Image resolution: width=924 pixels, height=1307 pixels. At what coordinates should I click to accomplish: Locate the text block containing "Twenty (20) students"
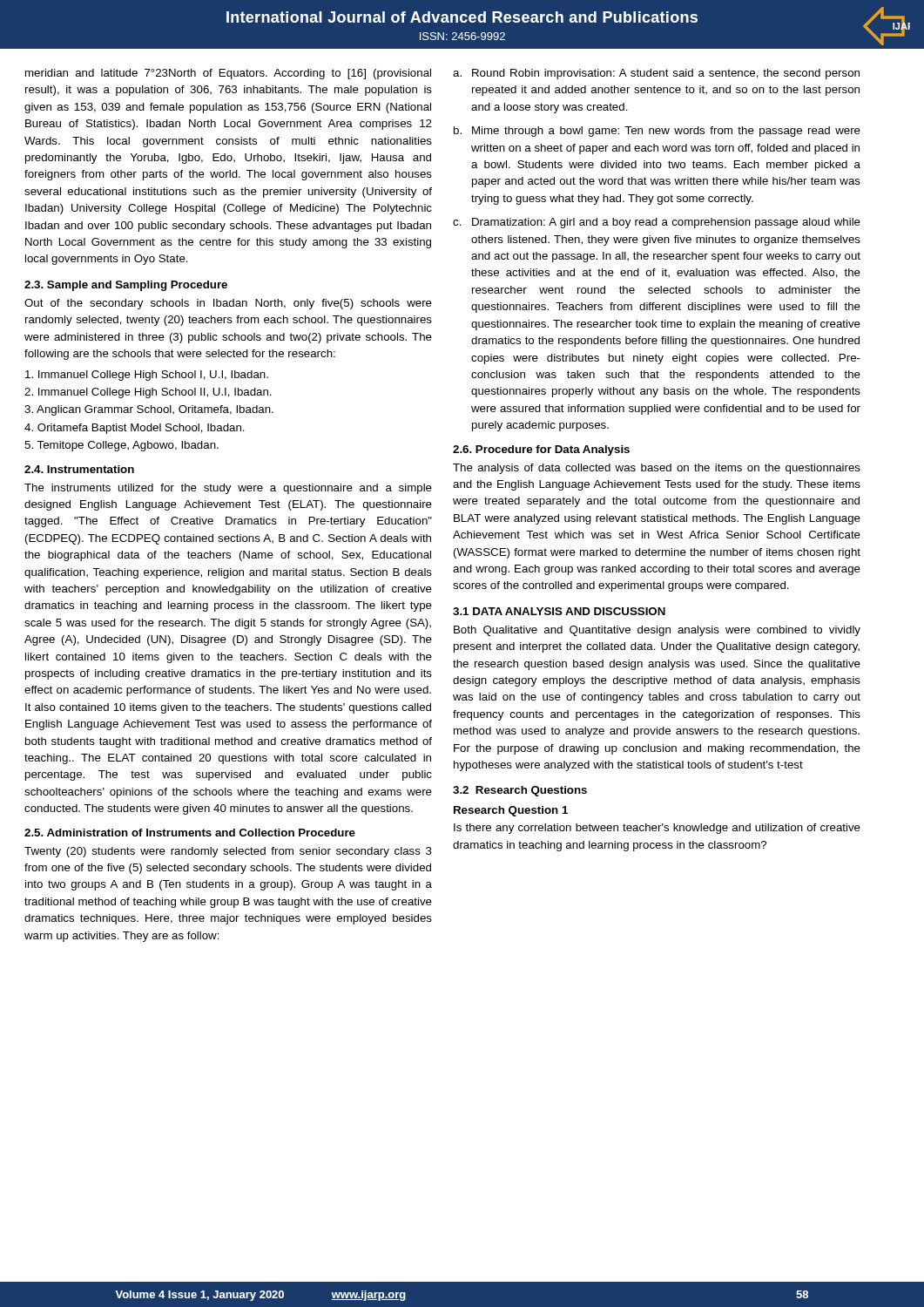228,893
